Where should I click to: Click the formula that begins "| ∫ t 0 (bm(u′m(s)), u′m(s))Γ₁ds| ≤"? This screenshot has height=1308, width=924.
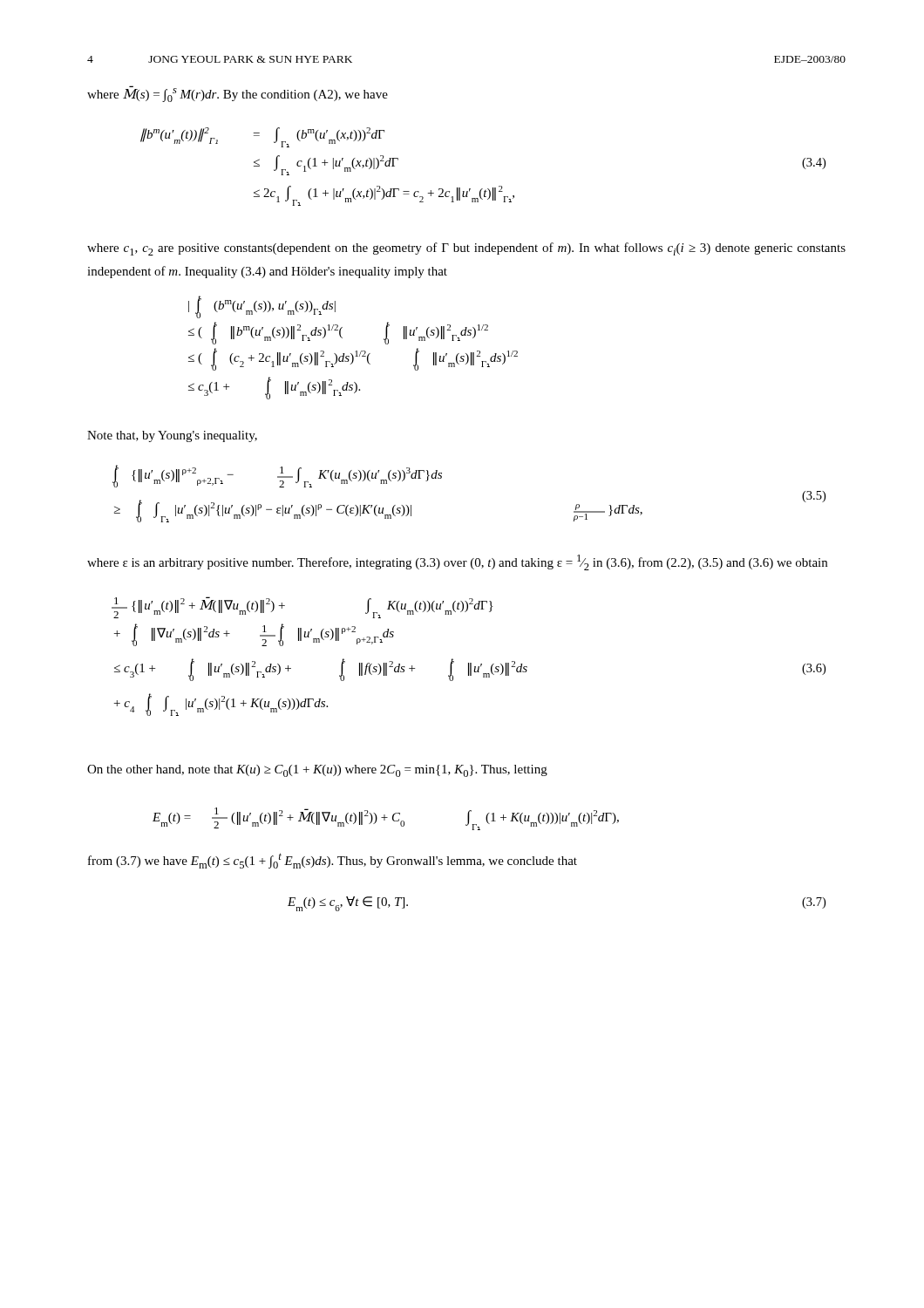[x=466, y=354]
